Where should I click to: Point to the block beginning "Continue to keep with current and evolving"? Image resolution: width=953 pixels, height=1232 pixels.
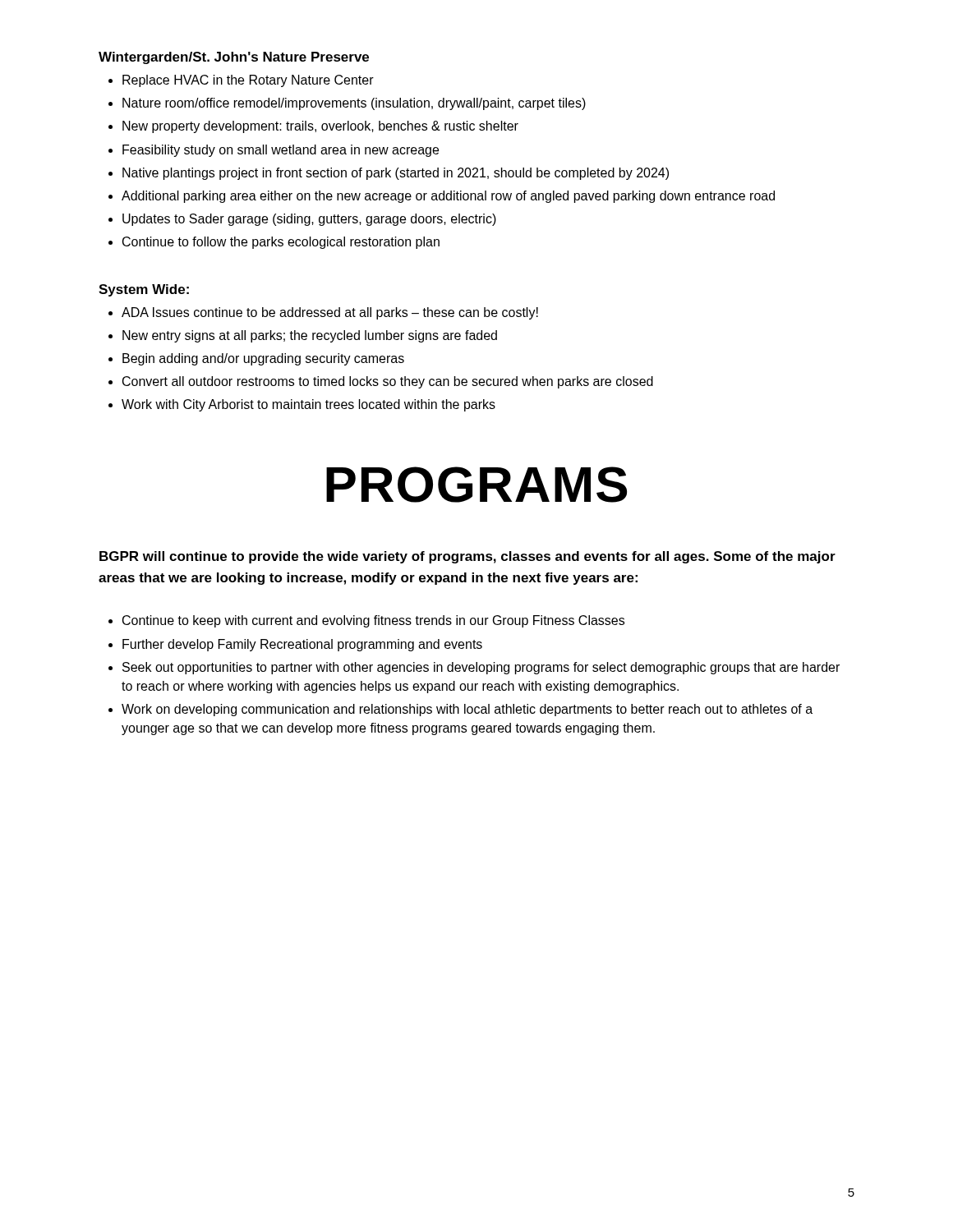373,621
